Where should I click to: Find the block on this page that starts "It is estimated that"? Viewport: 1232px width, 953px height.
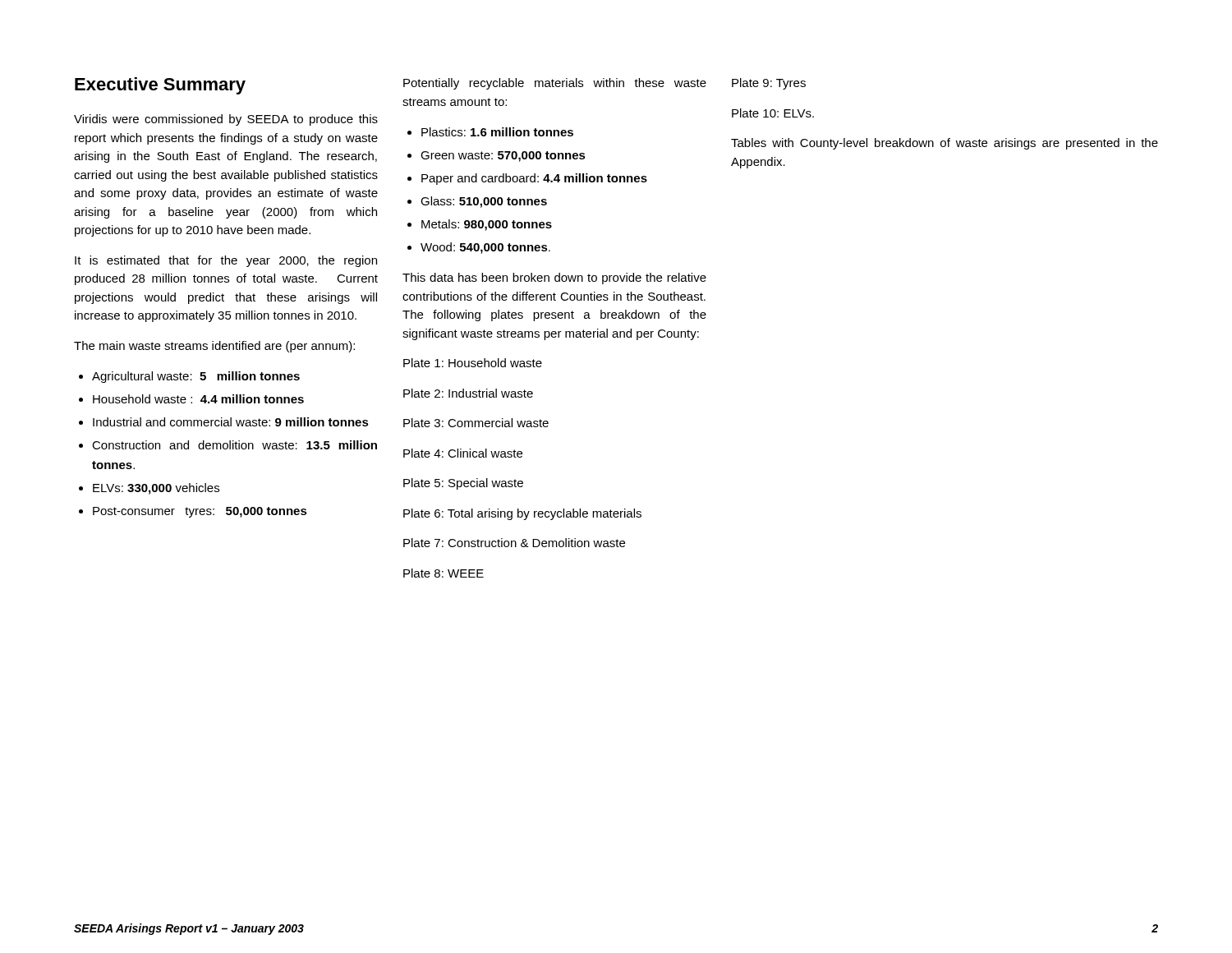click(x=226, y=288)
